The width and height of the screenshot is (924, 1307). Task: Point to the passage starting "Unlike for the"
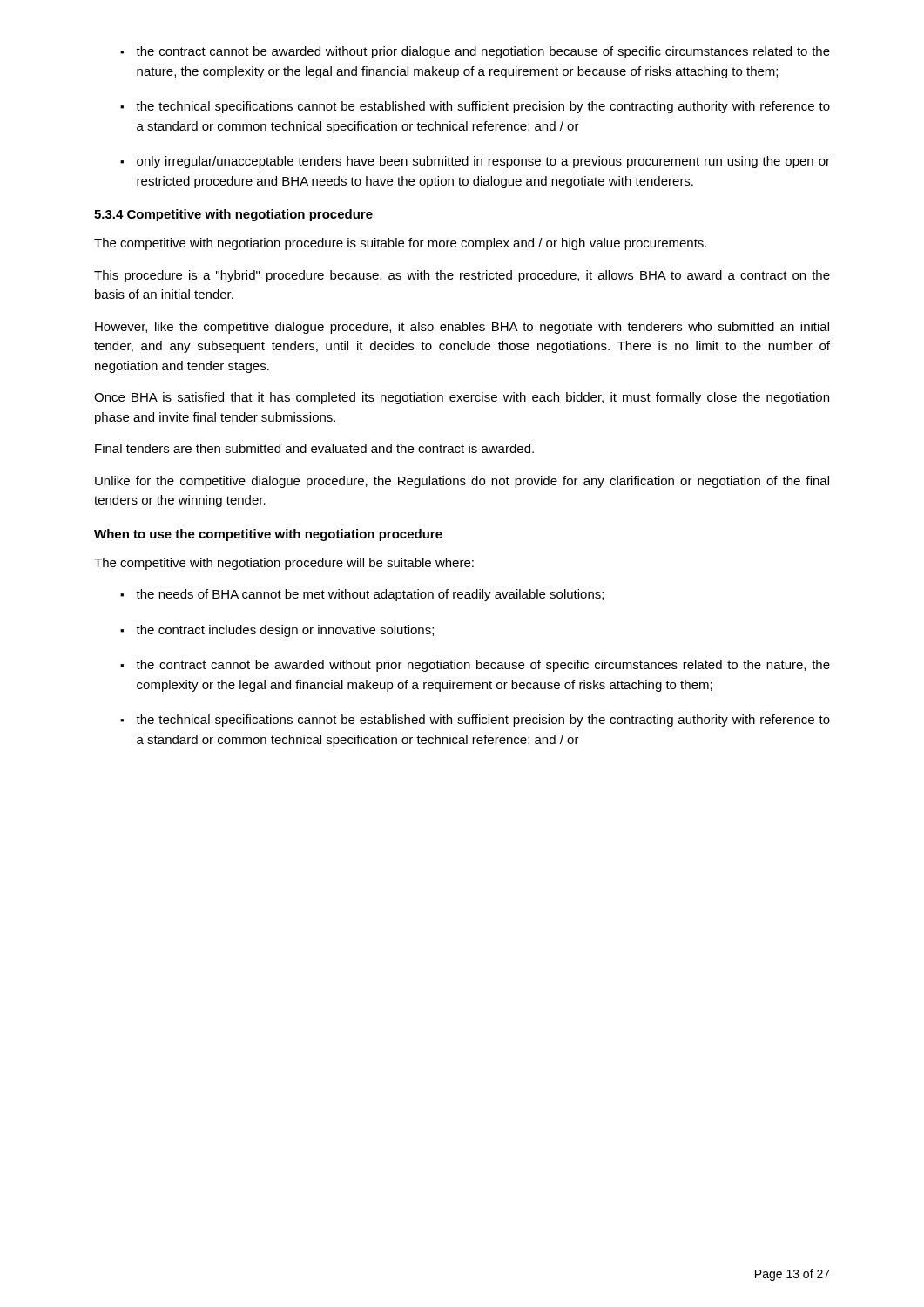click(x=462, y=491)
